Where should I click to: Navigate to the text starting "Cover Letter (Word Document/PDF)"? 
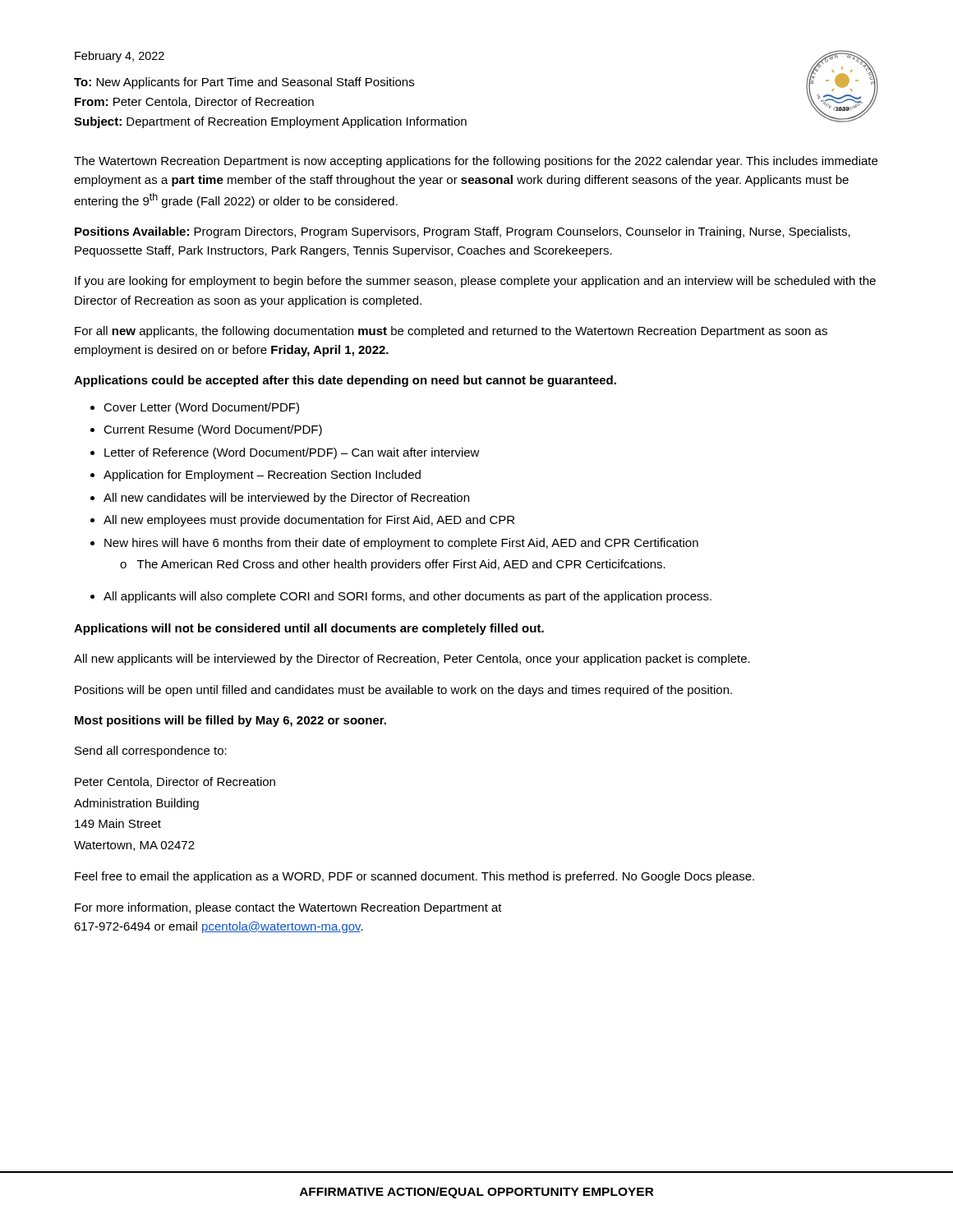202,407
